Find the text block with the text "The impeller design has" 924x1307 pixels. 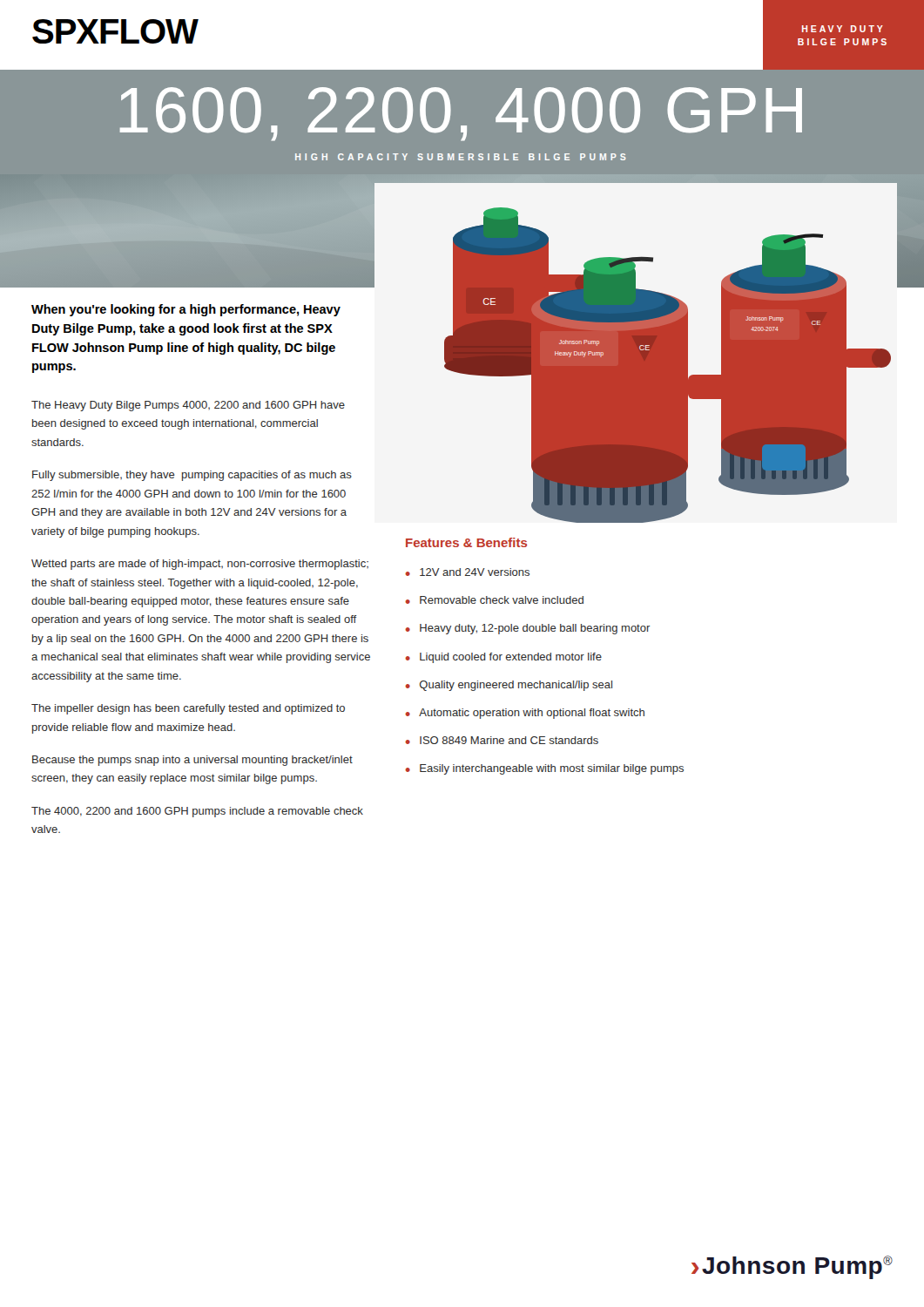tap(188, 717)
